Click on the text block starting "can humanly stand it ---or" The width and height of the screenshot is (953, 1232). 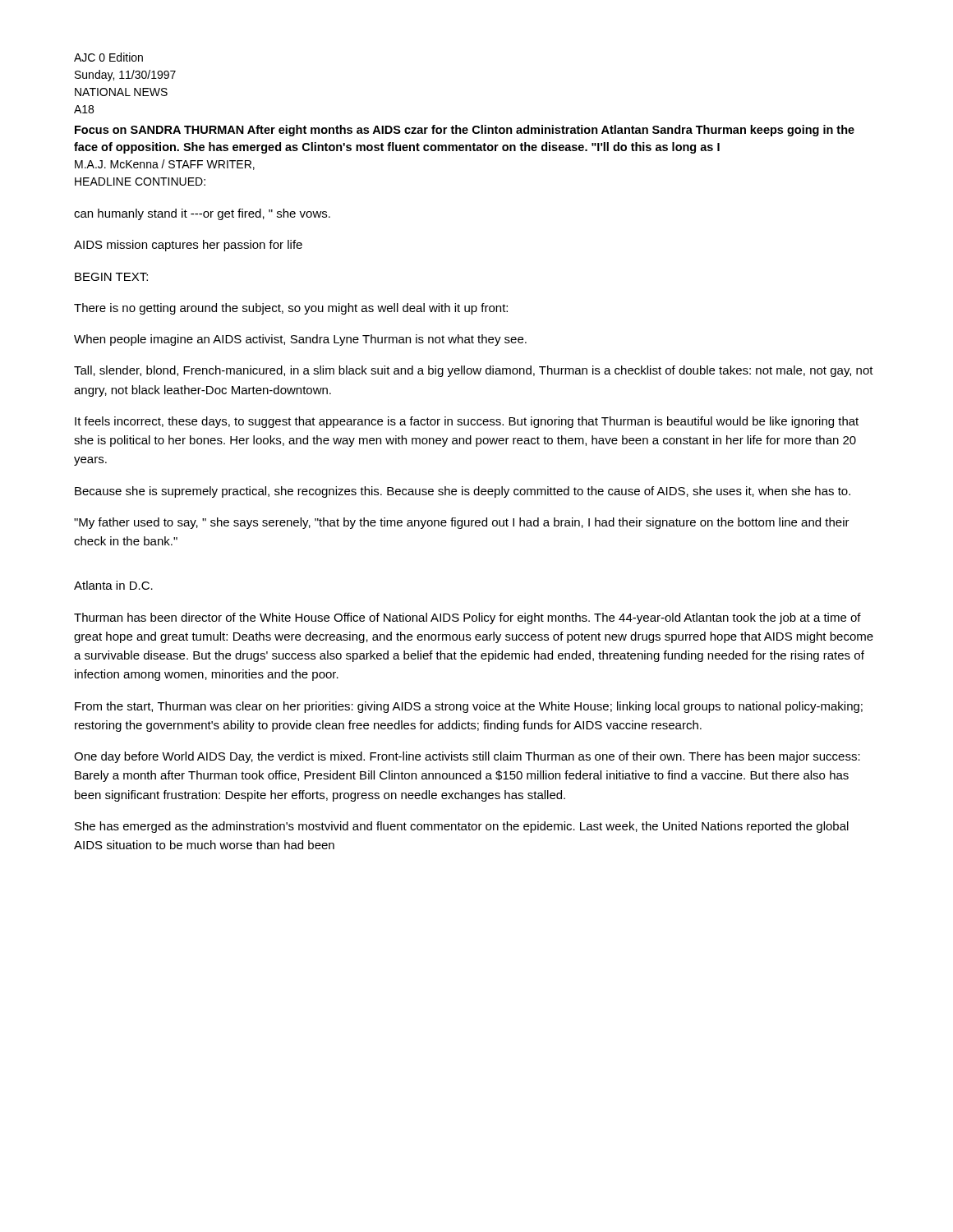[203, 213]
